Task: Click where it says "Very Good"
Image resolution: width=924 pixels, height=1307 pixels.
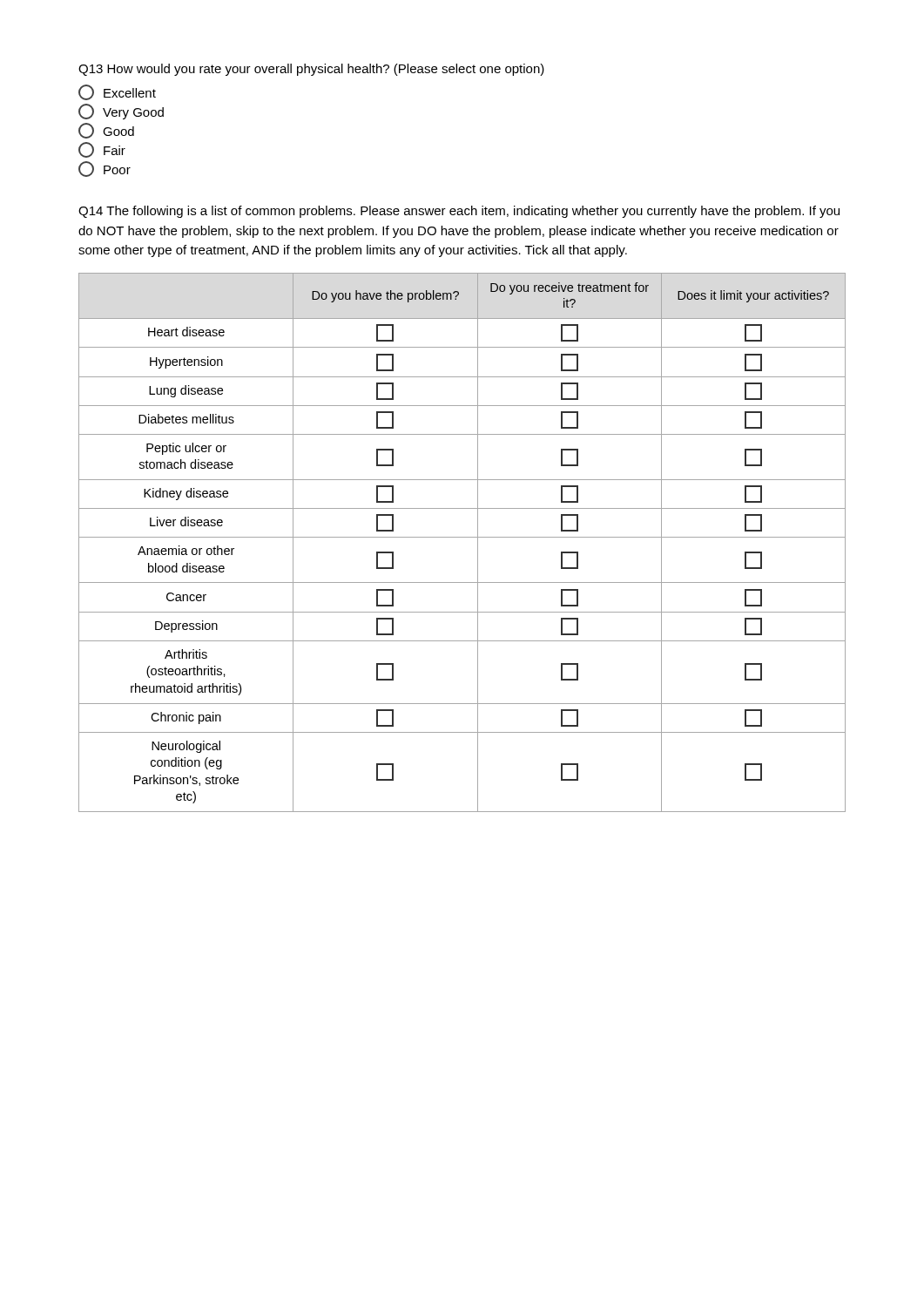Action: tap(121, 111)
